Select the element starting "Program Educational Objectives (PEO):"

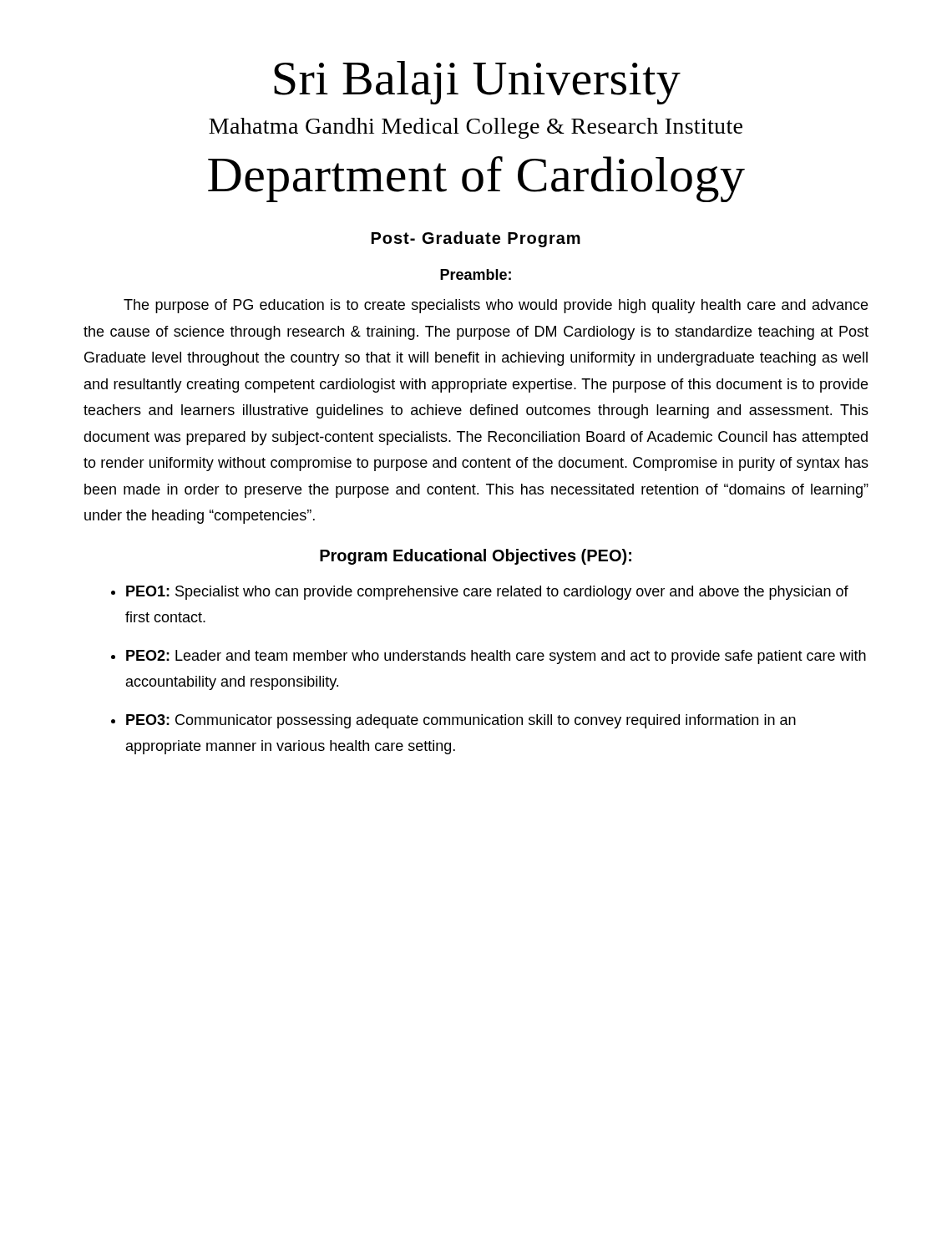tap(476, 555)
